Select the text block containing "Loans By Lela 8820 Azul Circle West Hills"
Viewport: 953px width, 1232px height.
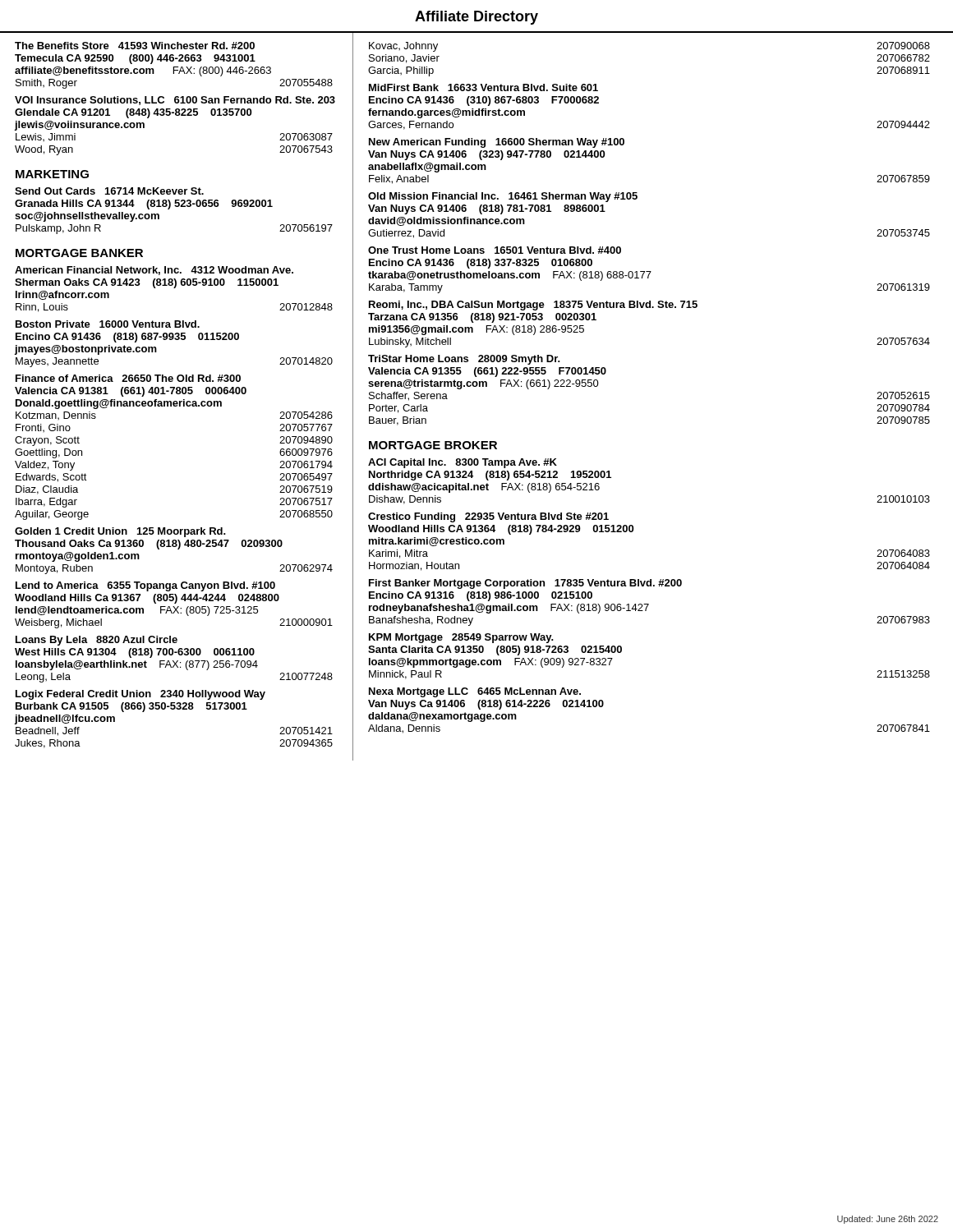coord(178,658)
